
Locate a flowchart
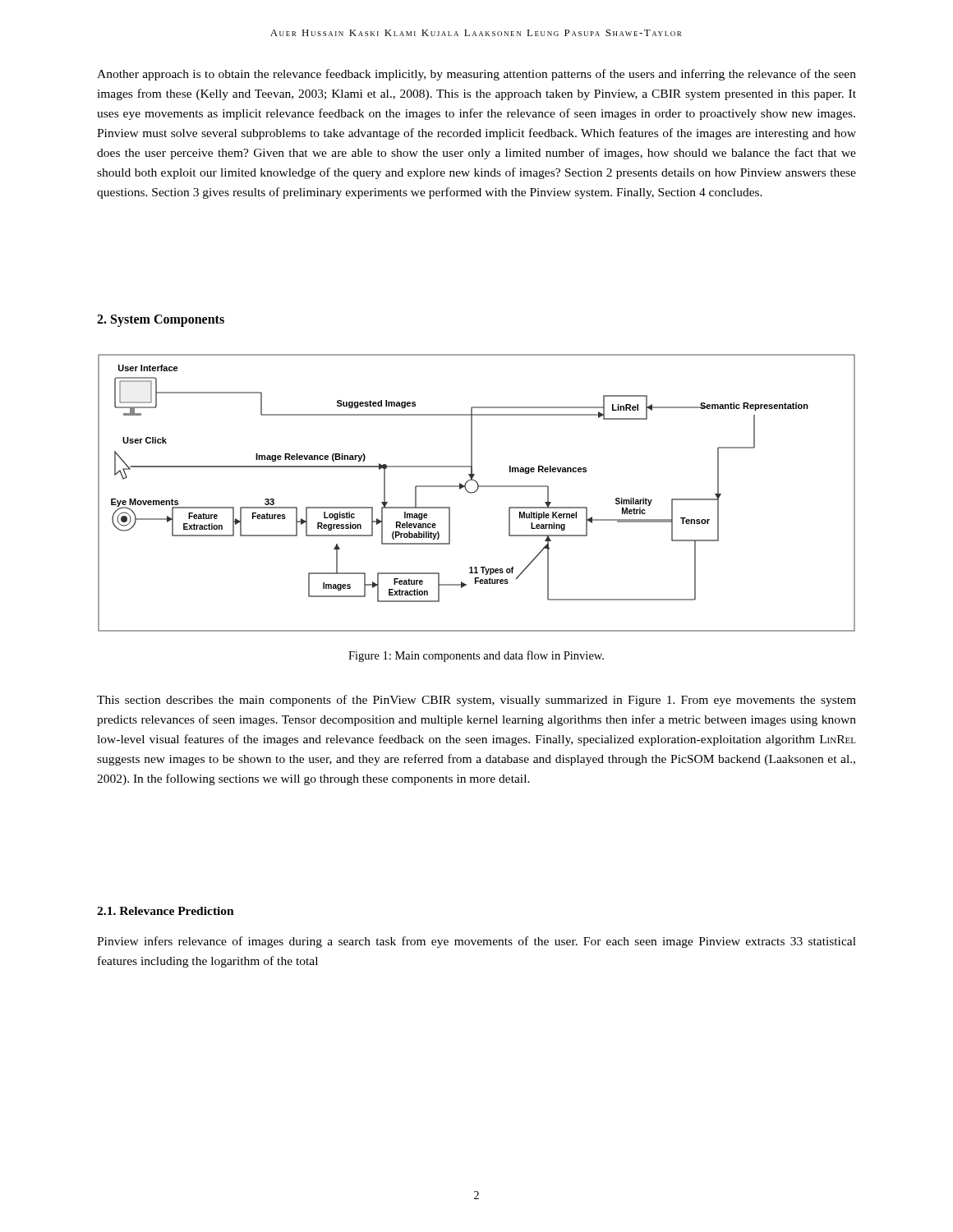click(x=476, y=497)
